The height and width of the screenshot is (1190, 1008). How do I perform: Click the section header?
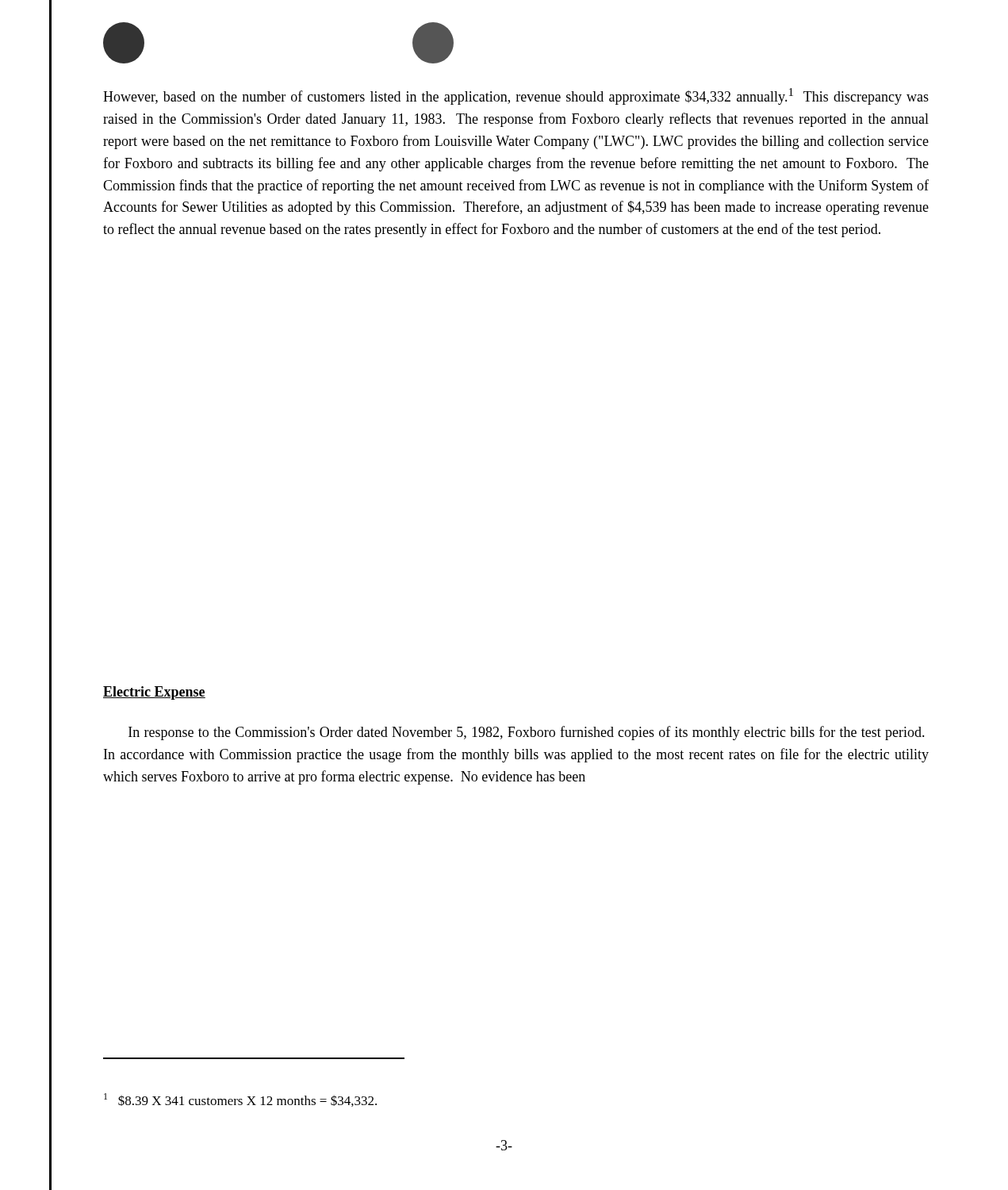154,692
